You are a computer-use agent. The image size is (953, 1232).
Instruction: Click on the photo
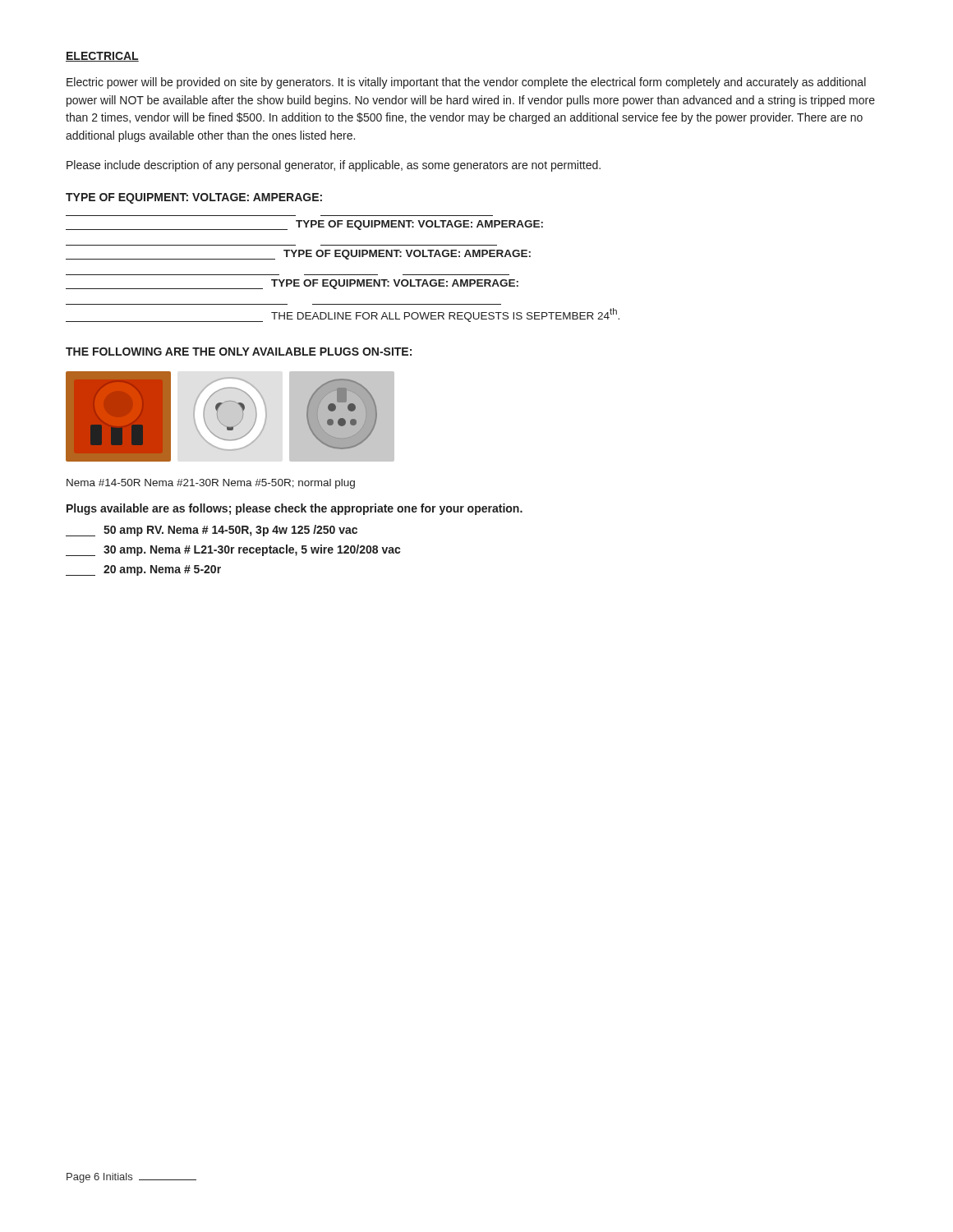click(476, 420)
